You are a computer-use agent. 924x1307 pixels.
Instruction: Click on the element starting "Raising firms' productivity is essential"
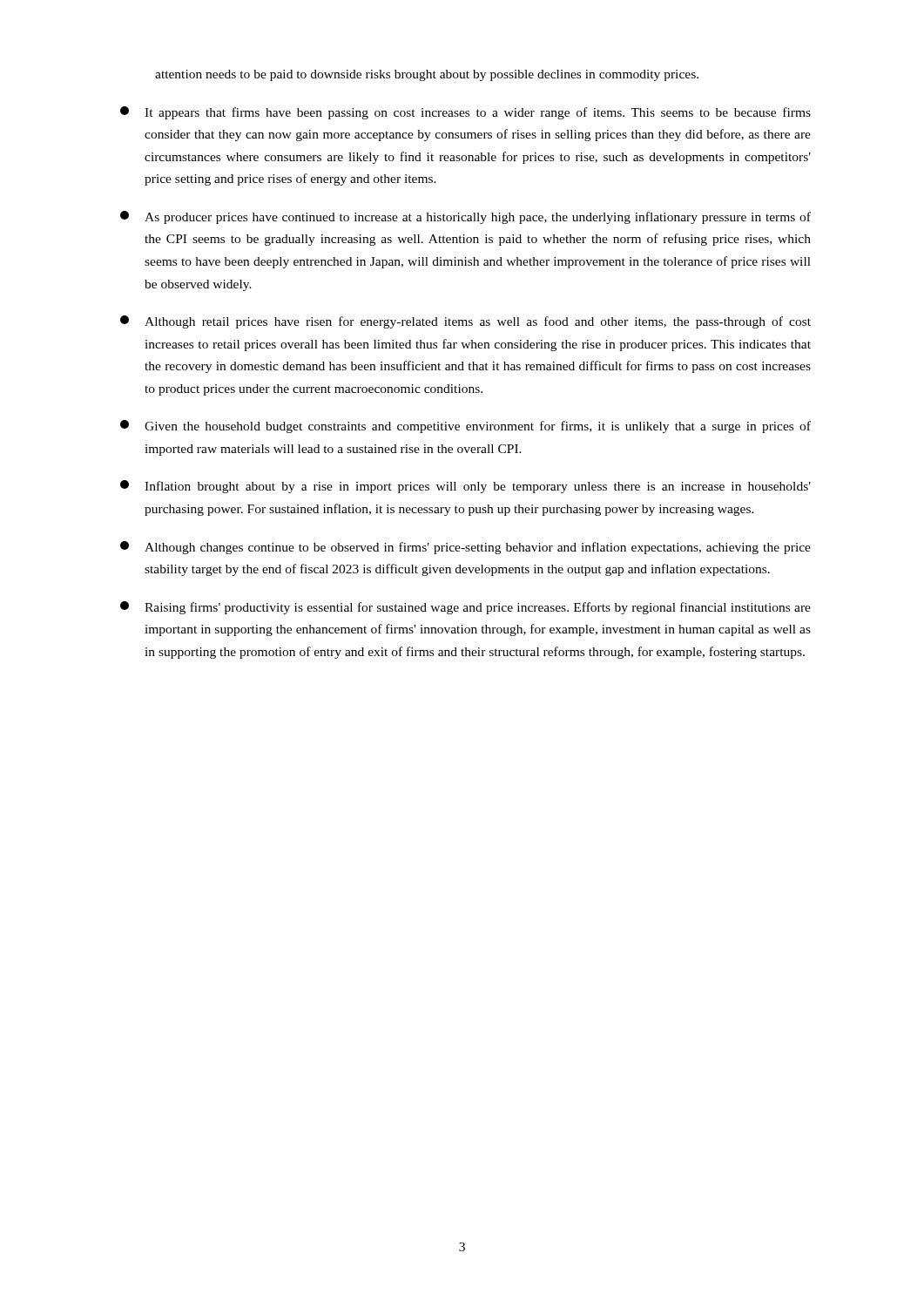click(466, 629)
